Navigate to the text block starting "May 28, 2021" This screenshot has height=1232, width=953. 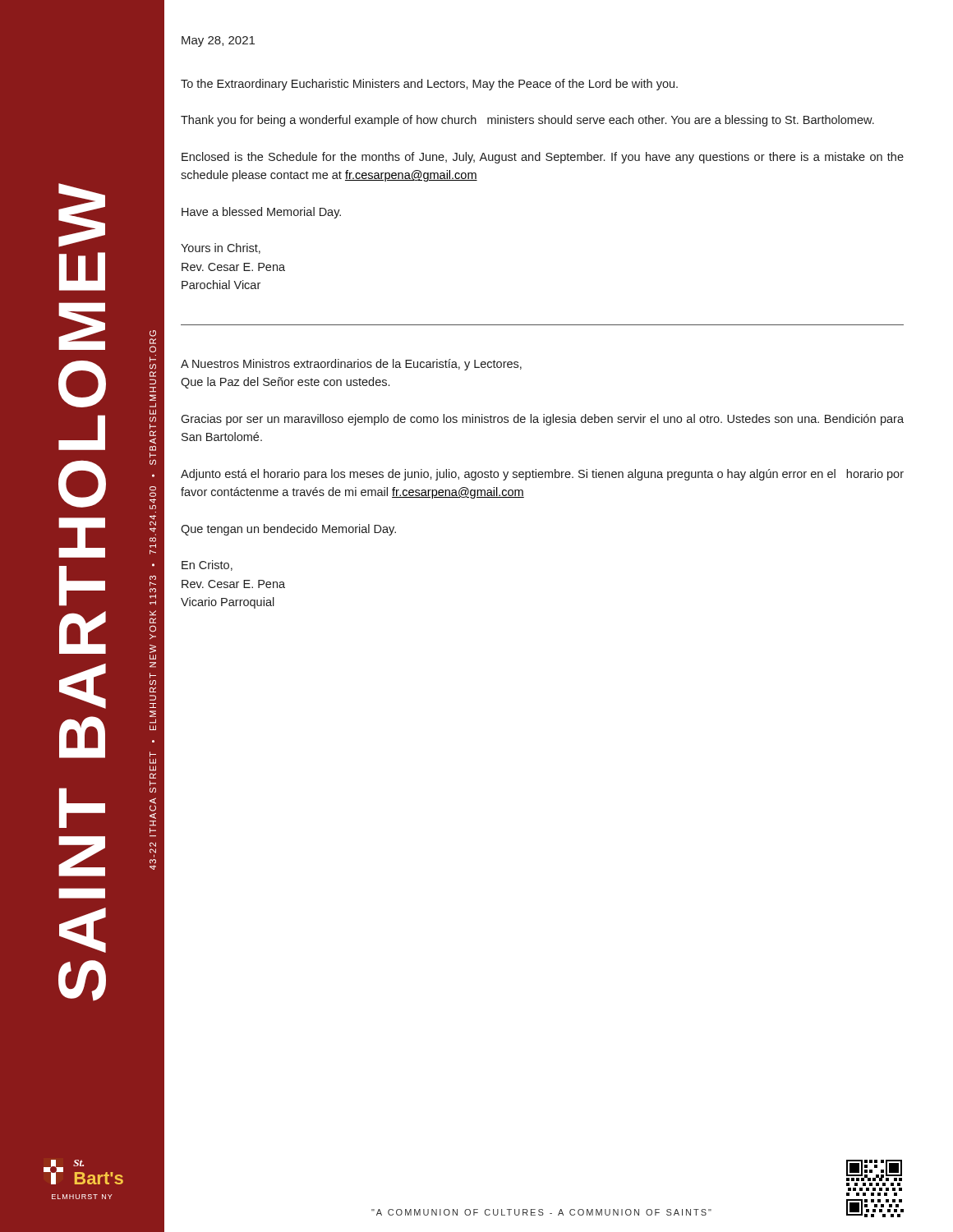(x=218, y=40)
